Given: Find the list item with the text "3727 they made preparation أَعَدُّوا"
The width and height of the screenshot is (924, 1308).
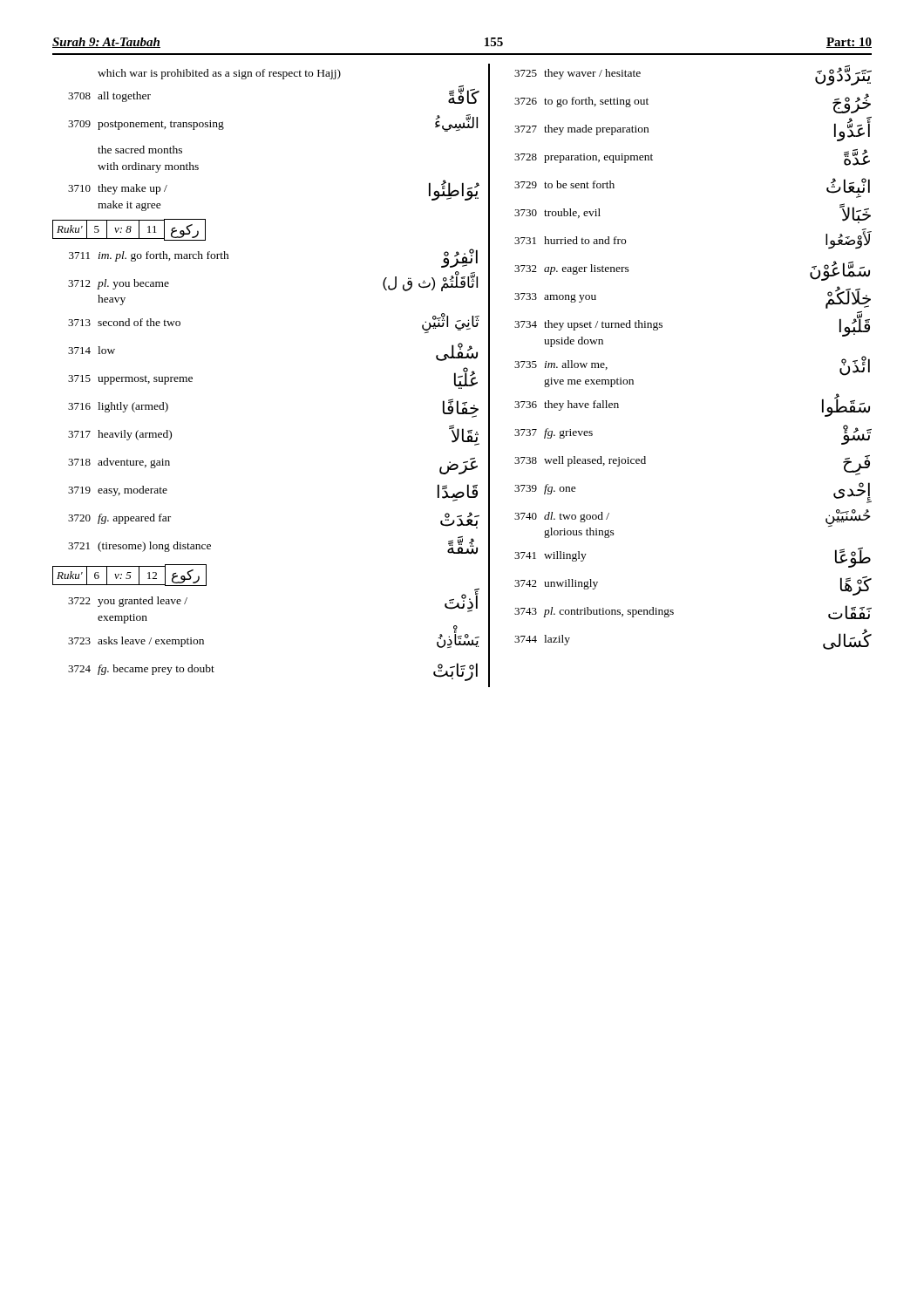Looking at the screenshot, I should (x=580, y=129).
